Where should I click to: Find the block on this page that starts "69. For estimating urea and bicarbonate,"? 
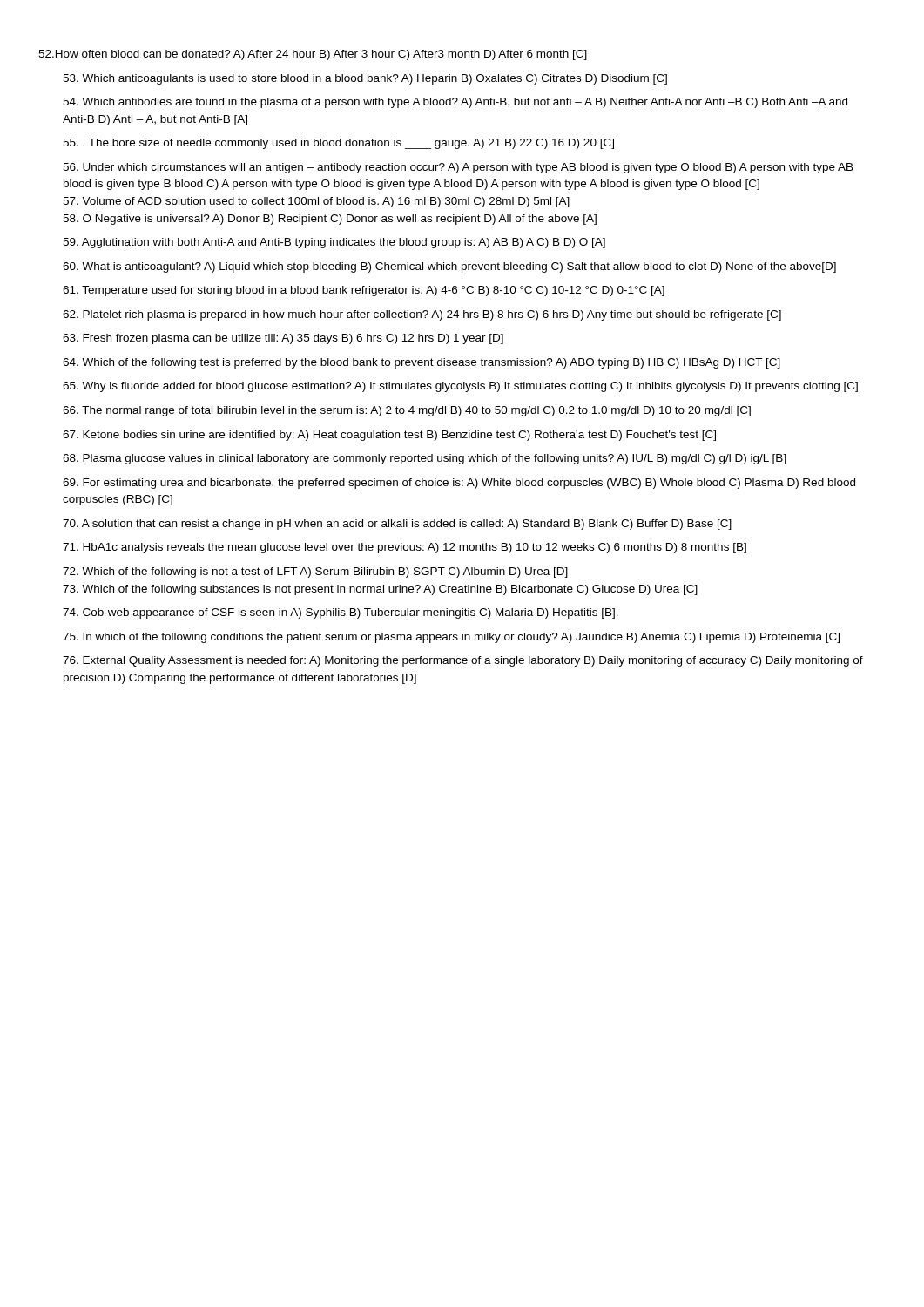[x=459, y=491]
